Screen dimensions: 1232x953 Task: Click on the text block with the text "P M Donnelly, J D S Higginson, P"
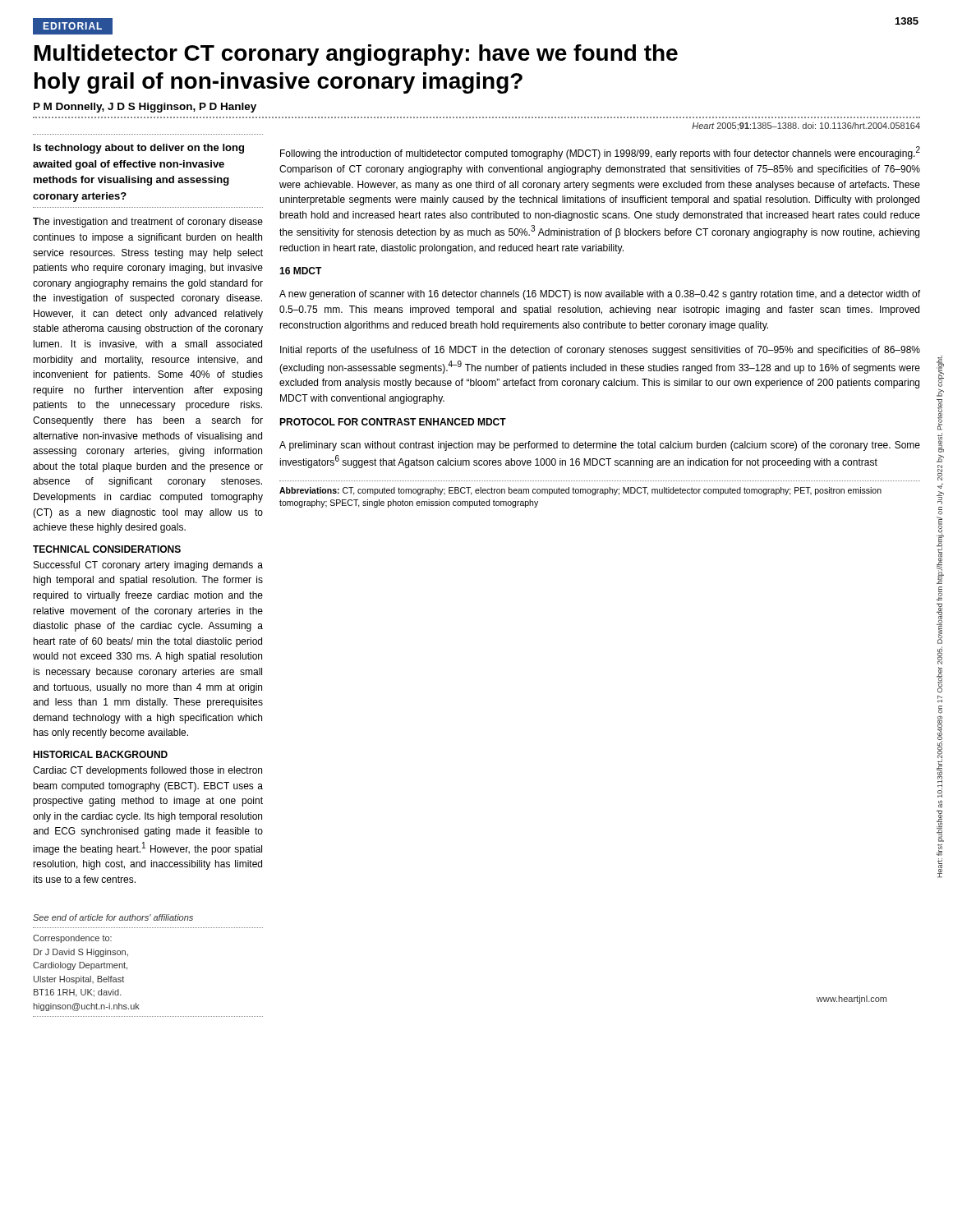pos(145,107)
